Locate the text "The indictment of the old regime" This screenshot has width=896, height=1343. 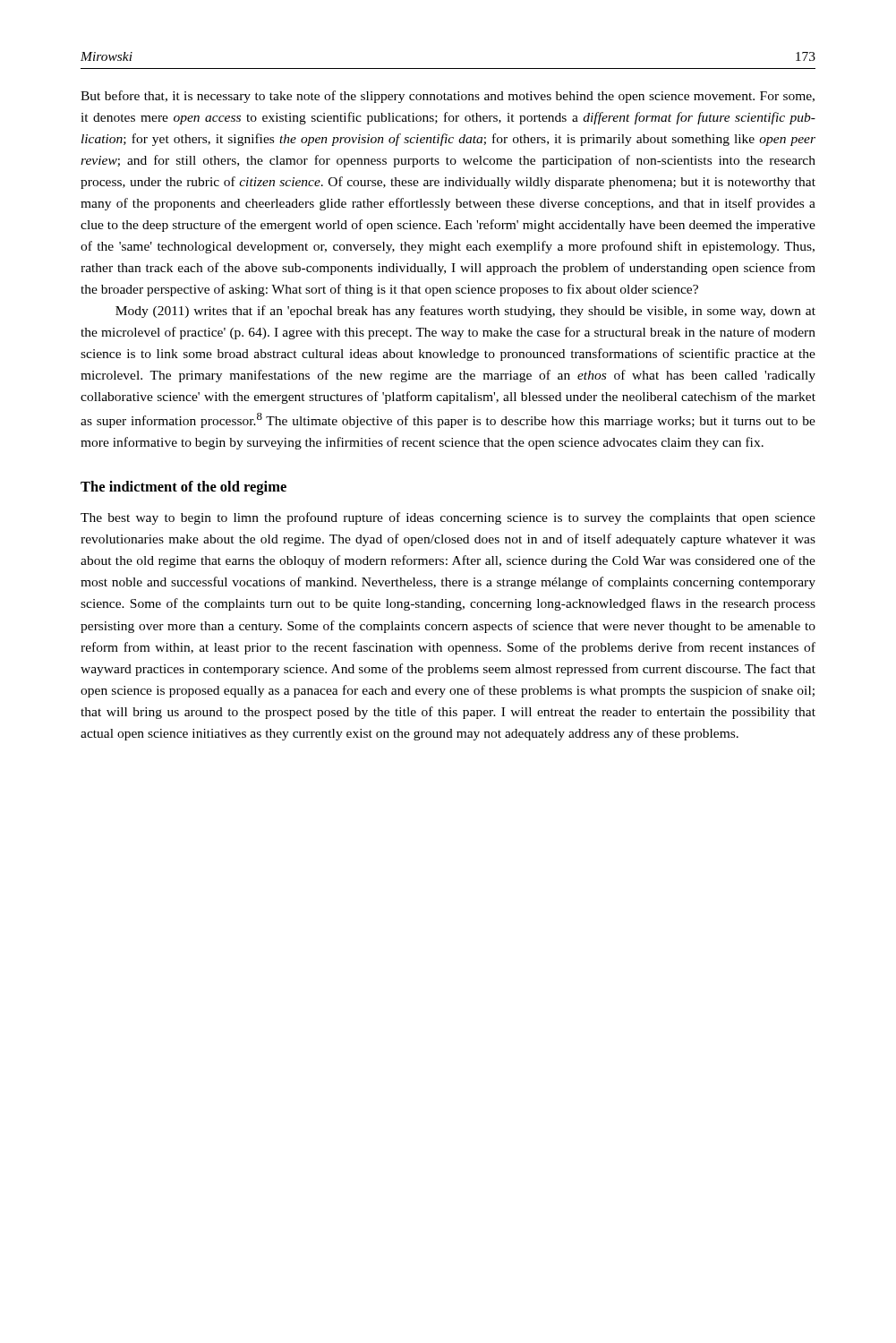(x=184, y=487)
